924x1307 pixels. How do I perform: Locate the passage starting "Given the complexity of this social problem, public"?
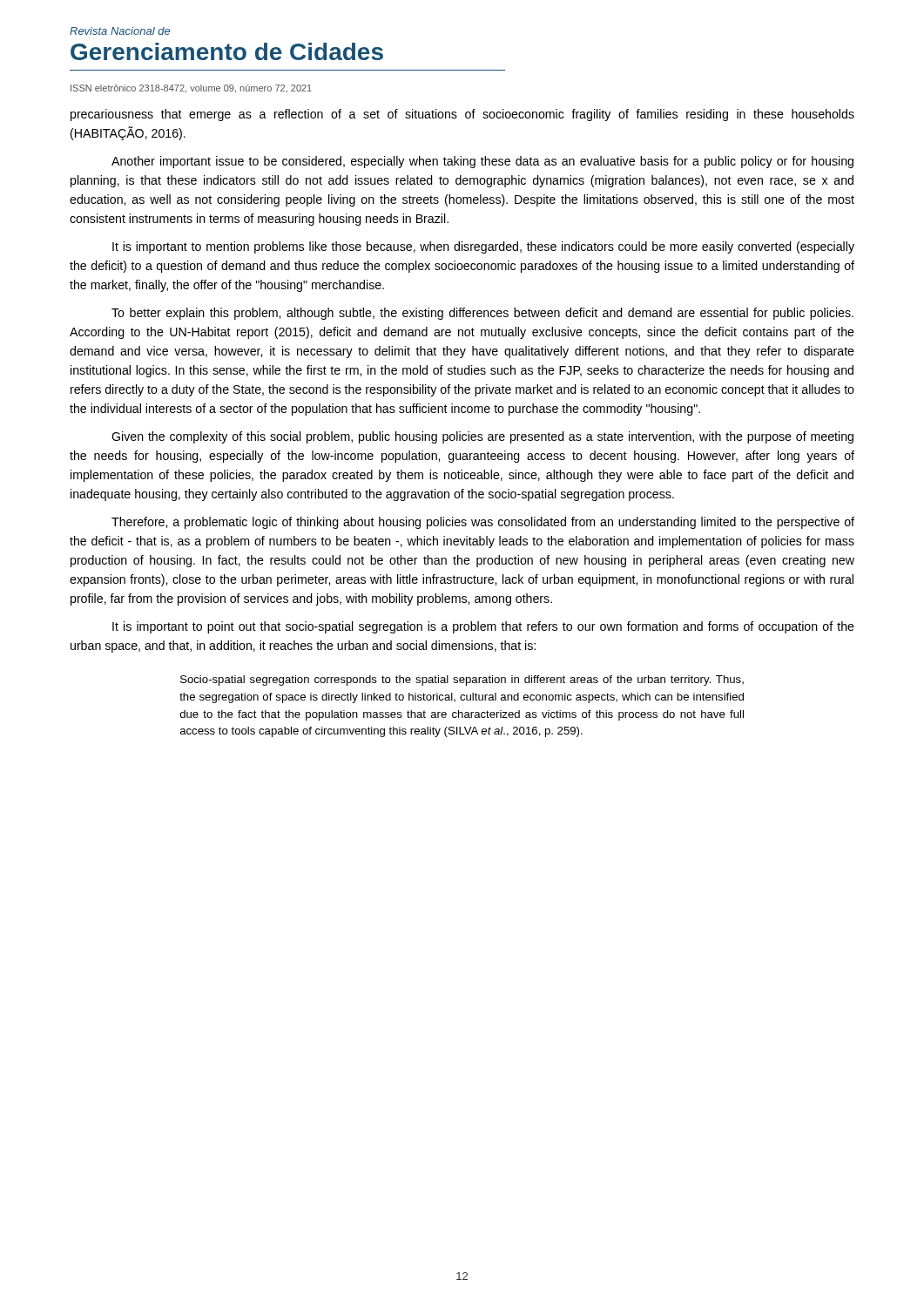[462, 465]
